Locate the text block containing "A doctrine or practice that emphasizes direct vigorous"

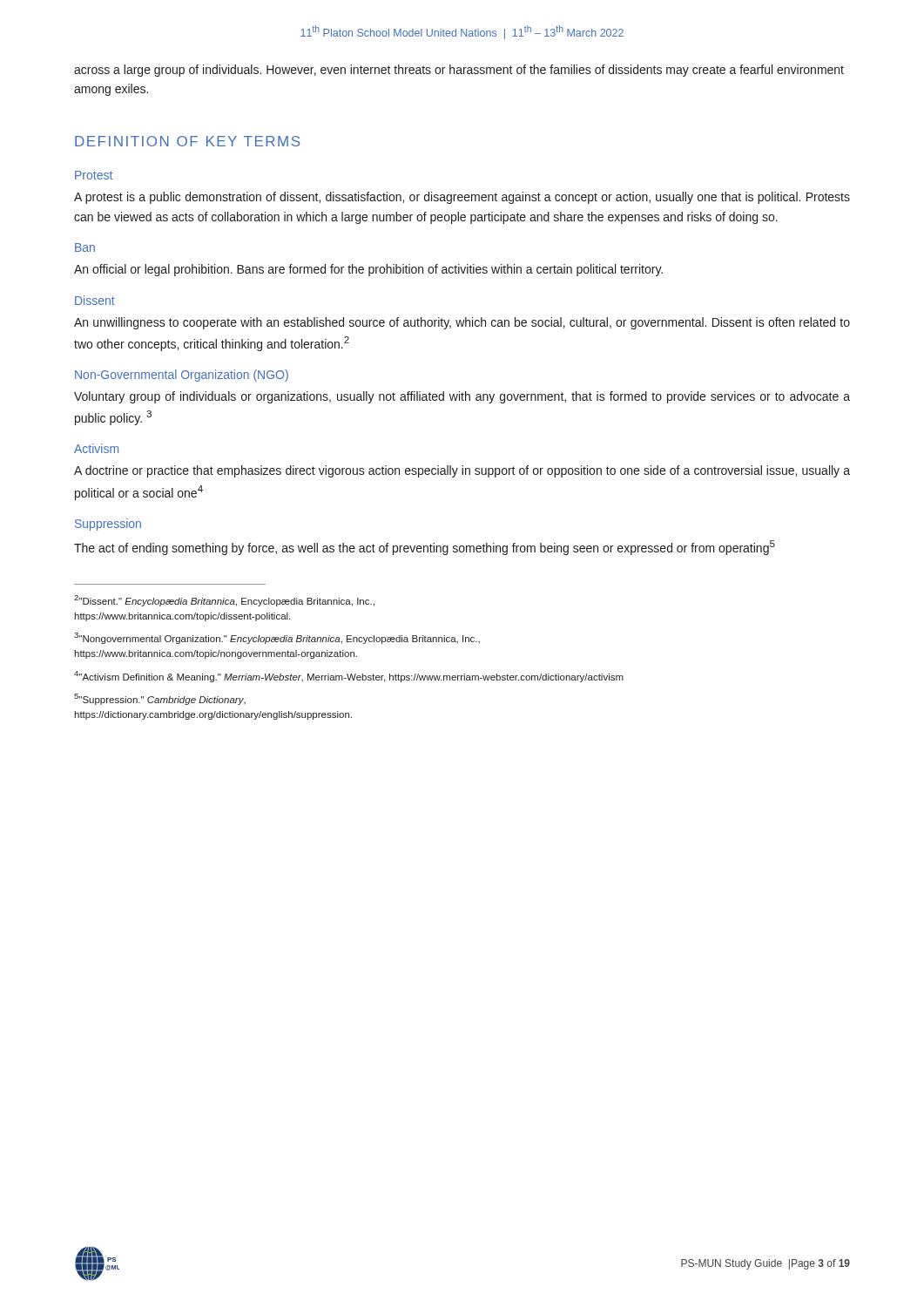point(462,482)
